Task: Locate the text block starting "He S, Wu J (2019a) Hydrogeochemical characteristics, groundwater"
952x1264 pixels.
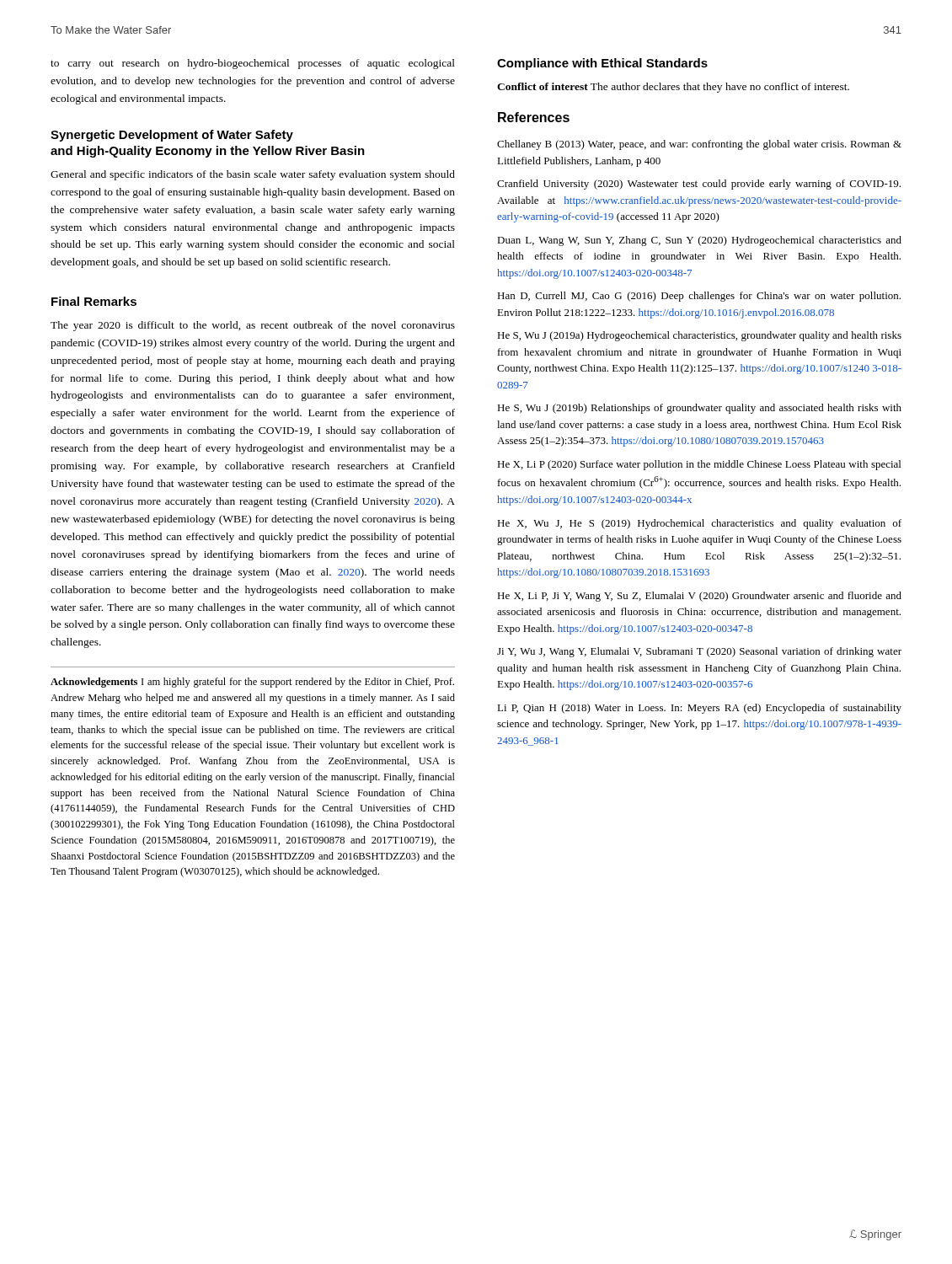Action: (699, 360)
